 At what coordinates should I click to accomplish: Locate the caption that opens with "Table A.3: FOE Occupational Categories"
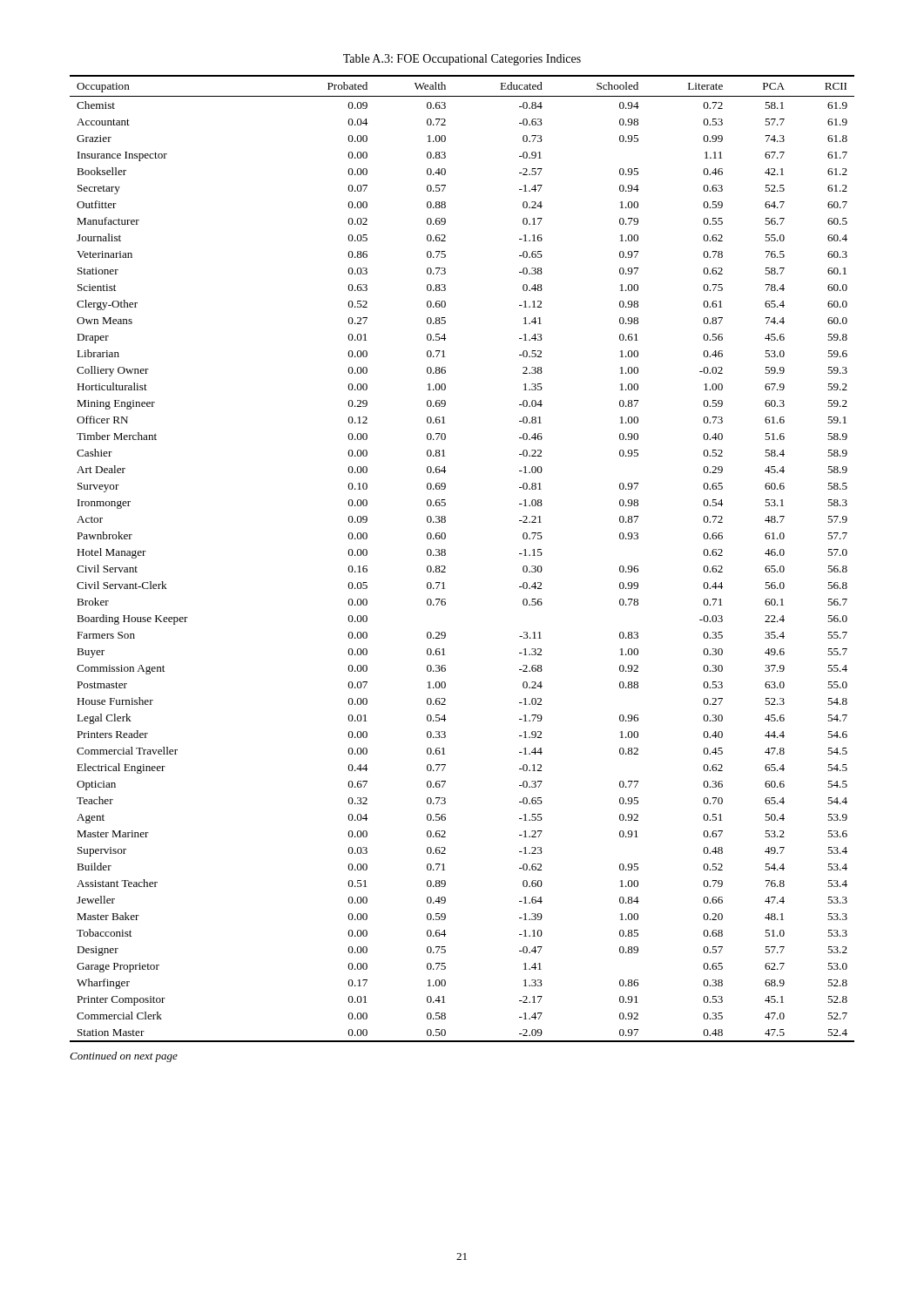462,59
